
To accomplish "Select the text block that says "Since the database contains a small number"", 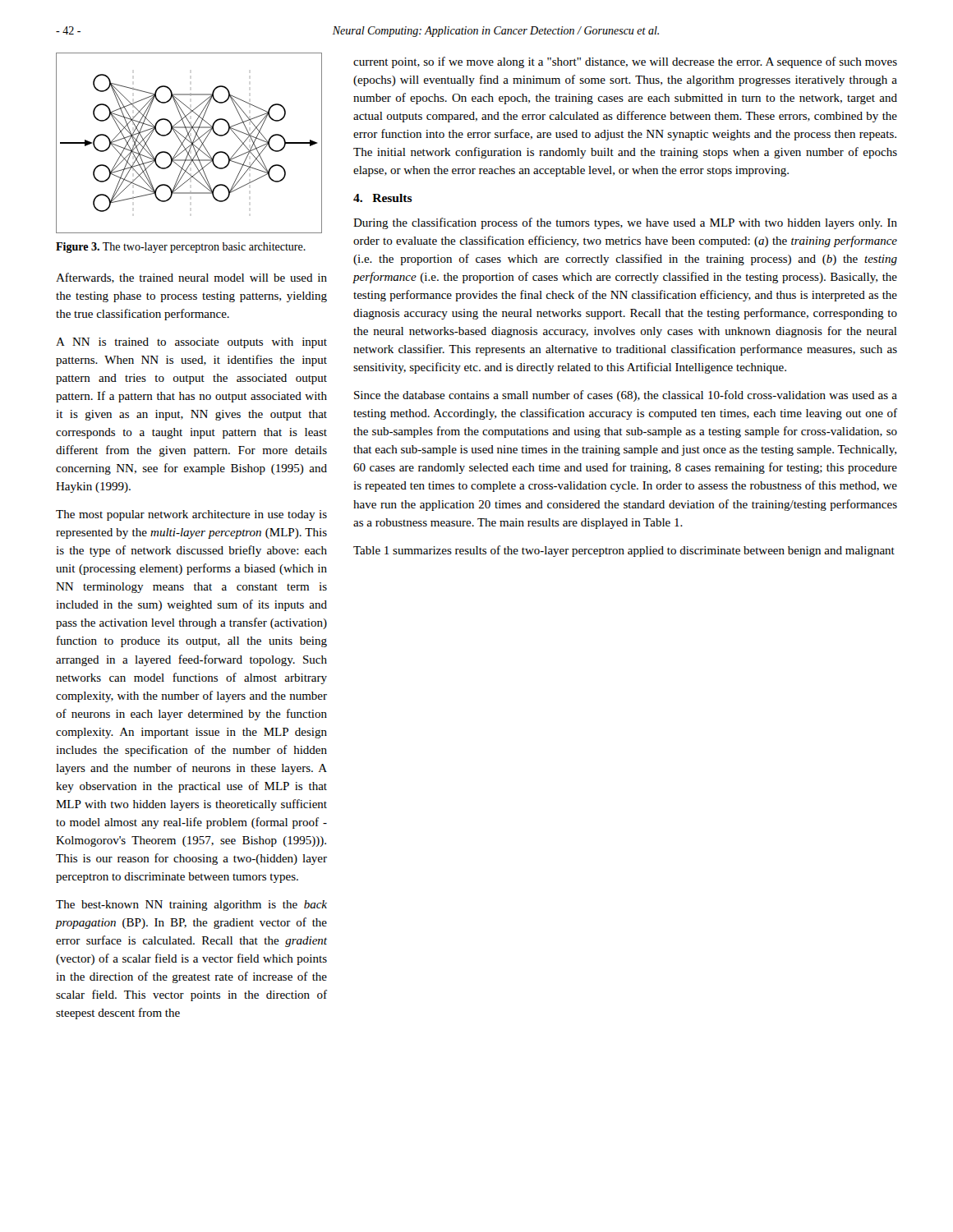I will (625, 459).
